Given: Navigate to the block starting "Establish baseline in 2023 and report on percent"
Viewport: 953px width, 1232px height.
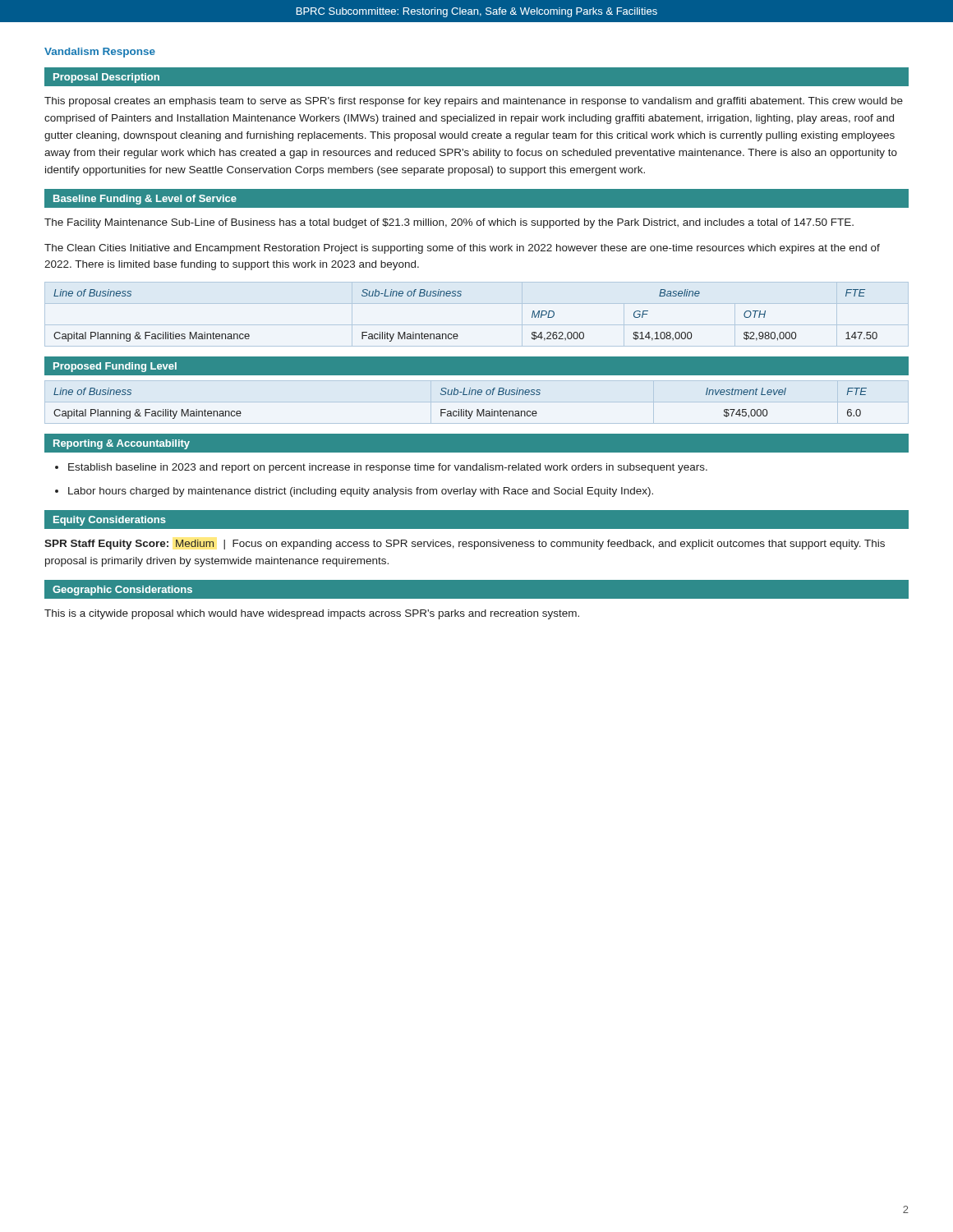Looking at the screenshot, I should [x=388, y=467].
